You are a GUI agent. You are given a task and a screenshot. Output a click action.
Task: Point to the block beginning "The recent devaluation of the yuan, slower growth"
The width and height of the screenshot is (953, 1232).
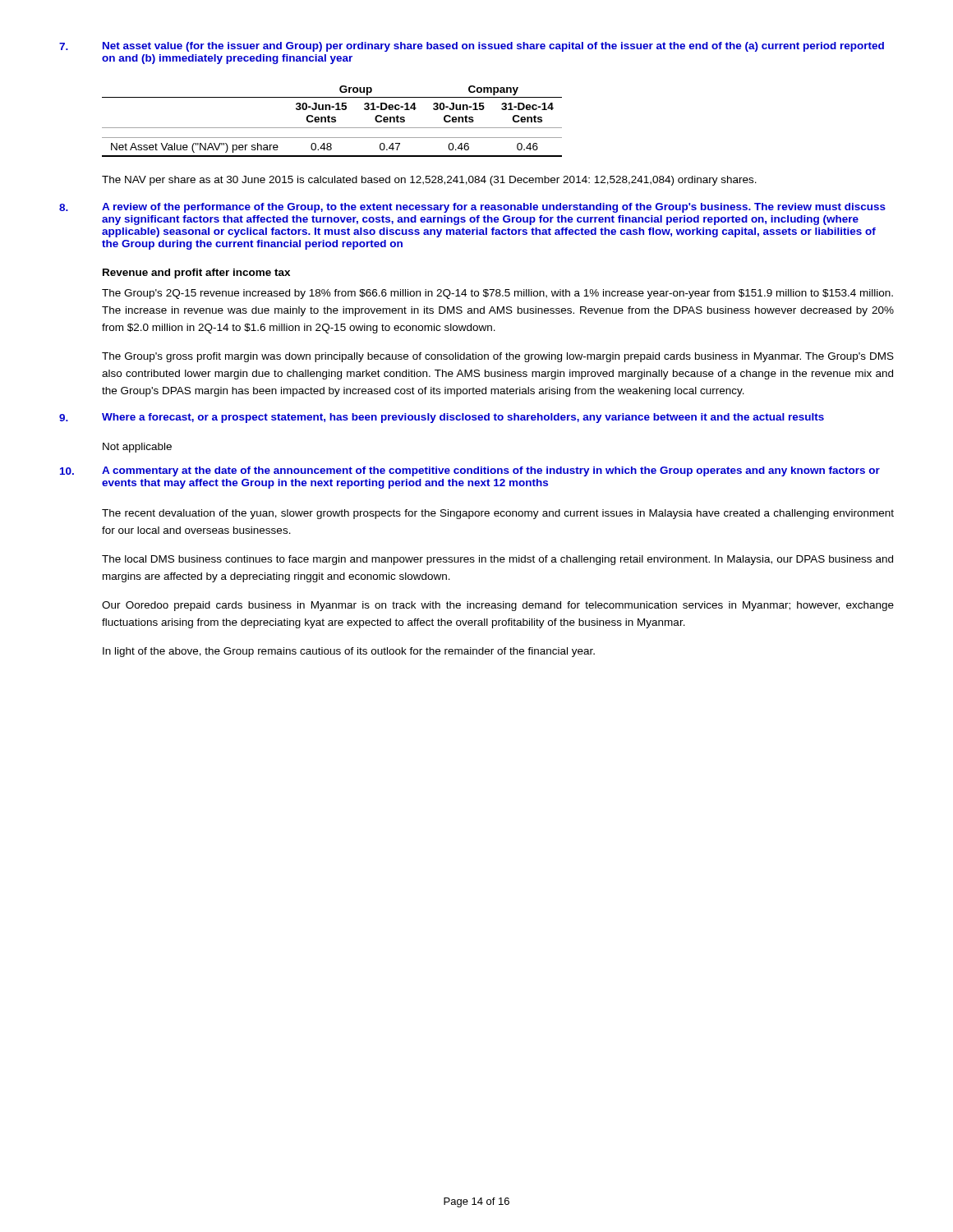point(498,522)
